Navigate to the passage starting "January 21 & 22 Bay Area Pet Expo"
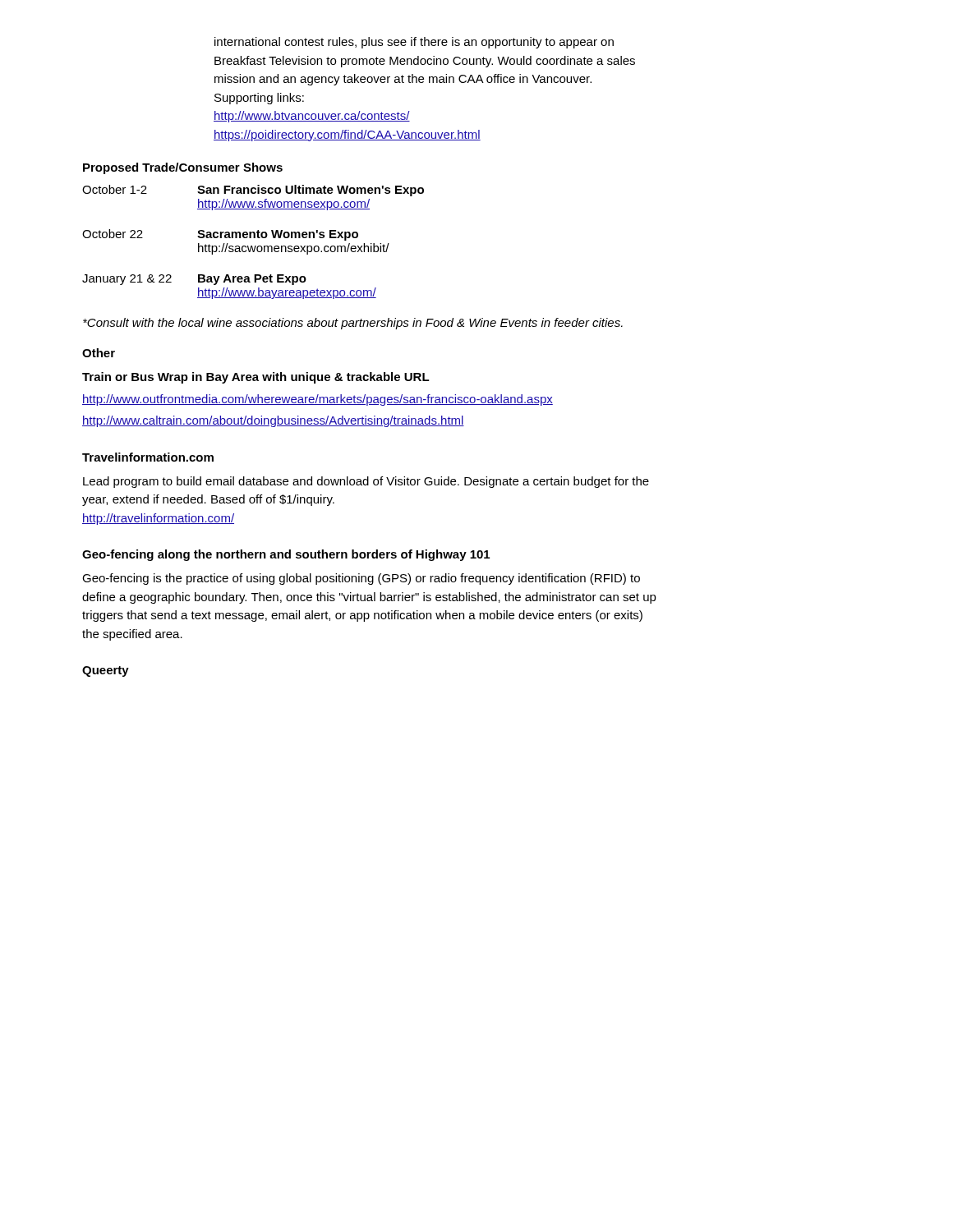 pyautogui.click(x=370, y=285)
